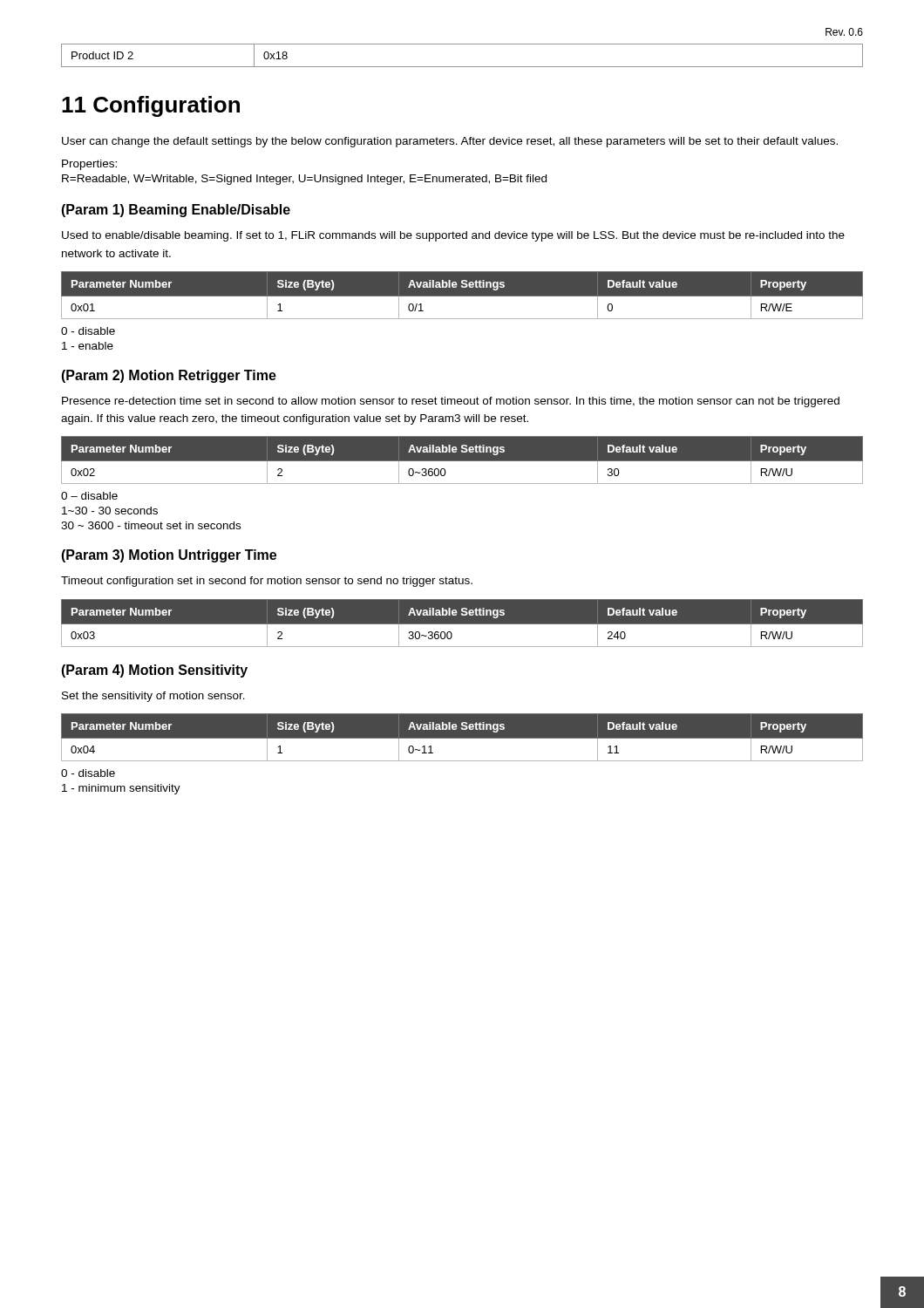
Task: Select the list item with the text "30 ~ 3600 - timeout set in"
Action: [151, 526]
